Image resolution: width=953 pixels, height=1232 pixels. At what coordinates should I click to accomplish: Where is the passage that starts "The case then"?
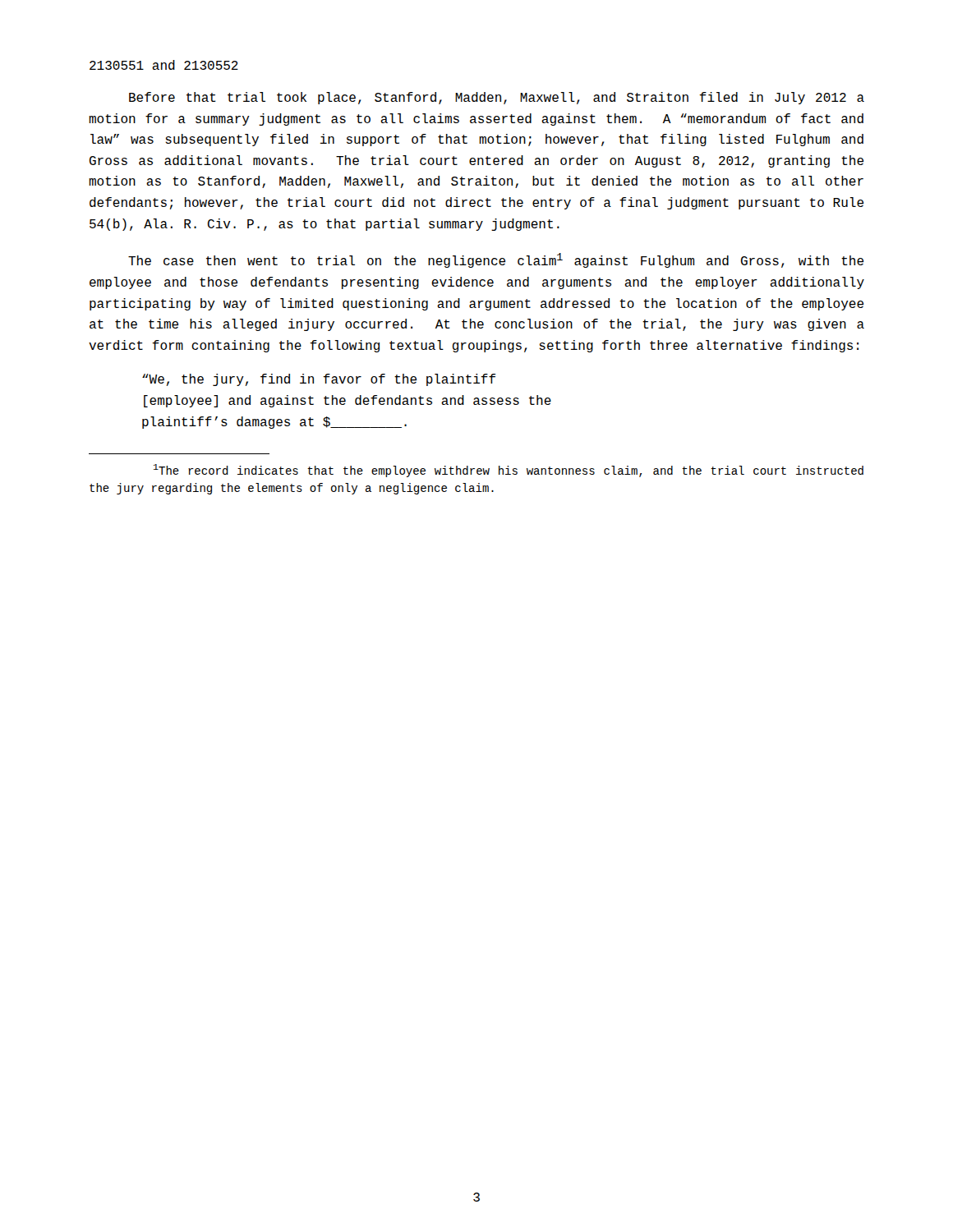click(x=476, y=303)
